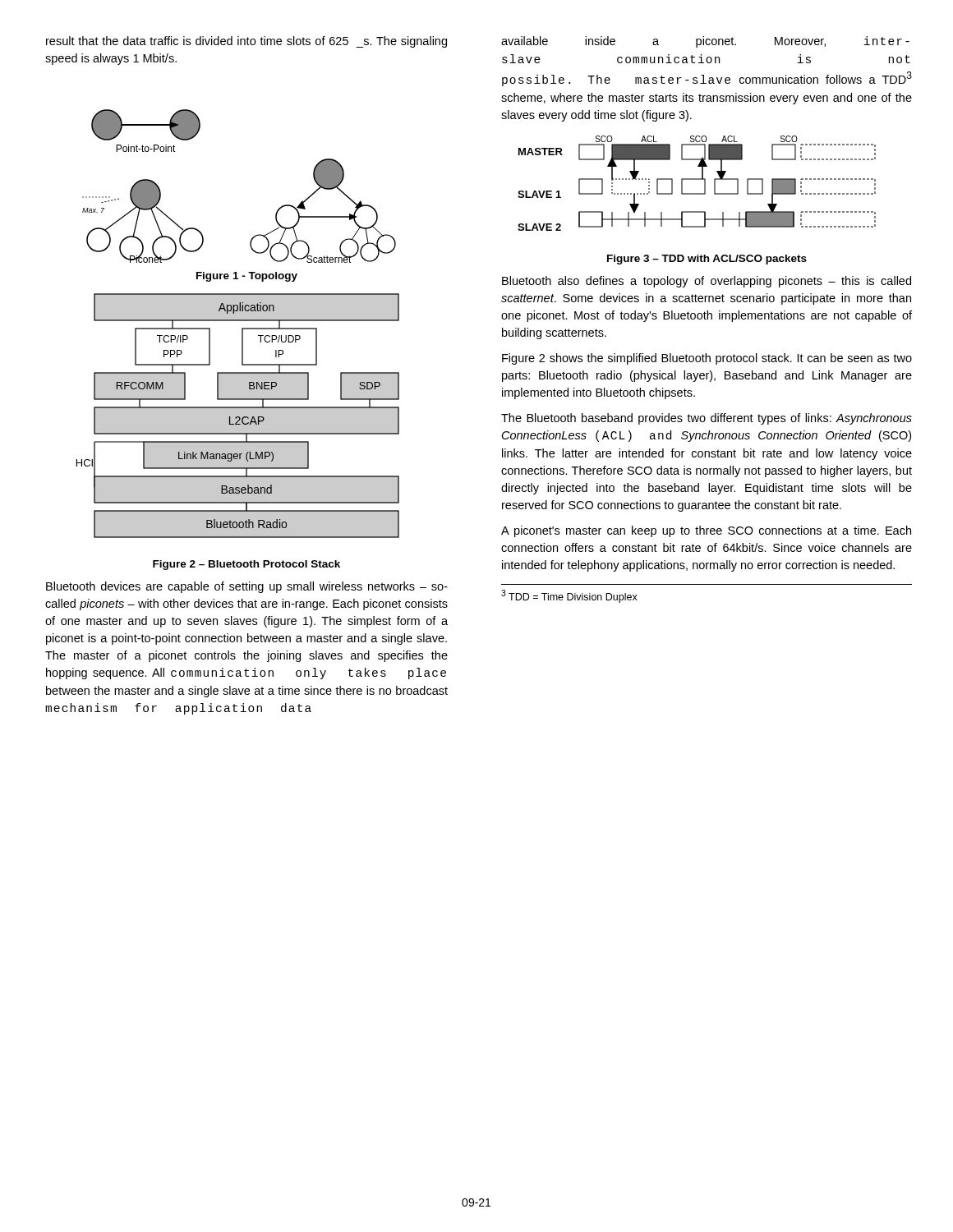Screen dimensions: 1232x953
Task: Locate the text "Figure 3 – TDD with ACL/SCO packets"
Action: click(707, 258)
